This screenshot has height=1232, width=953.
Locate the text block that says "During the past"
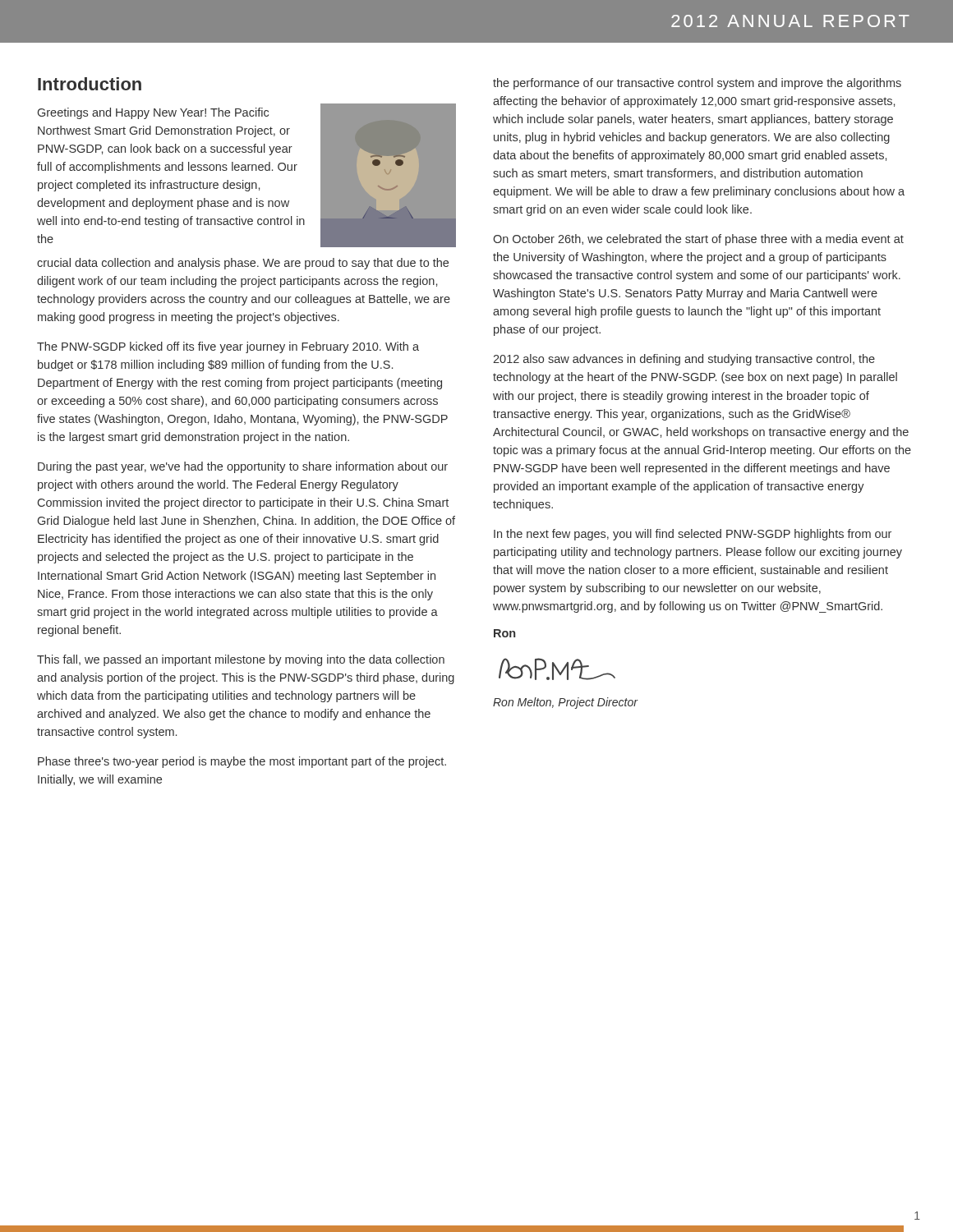coord(246,548)
